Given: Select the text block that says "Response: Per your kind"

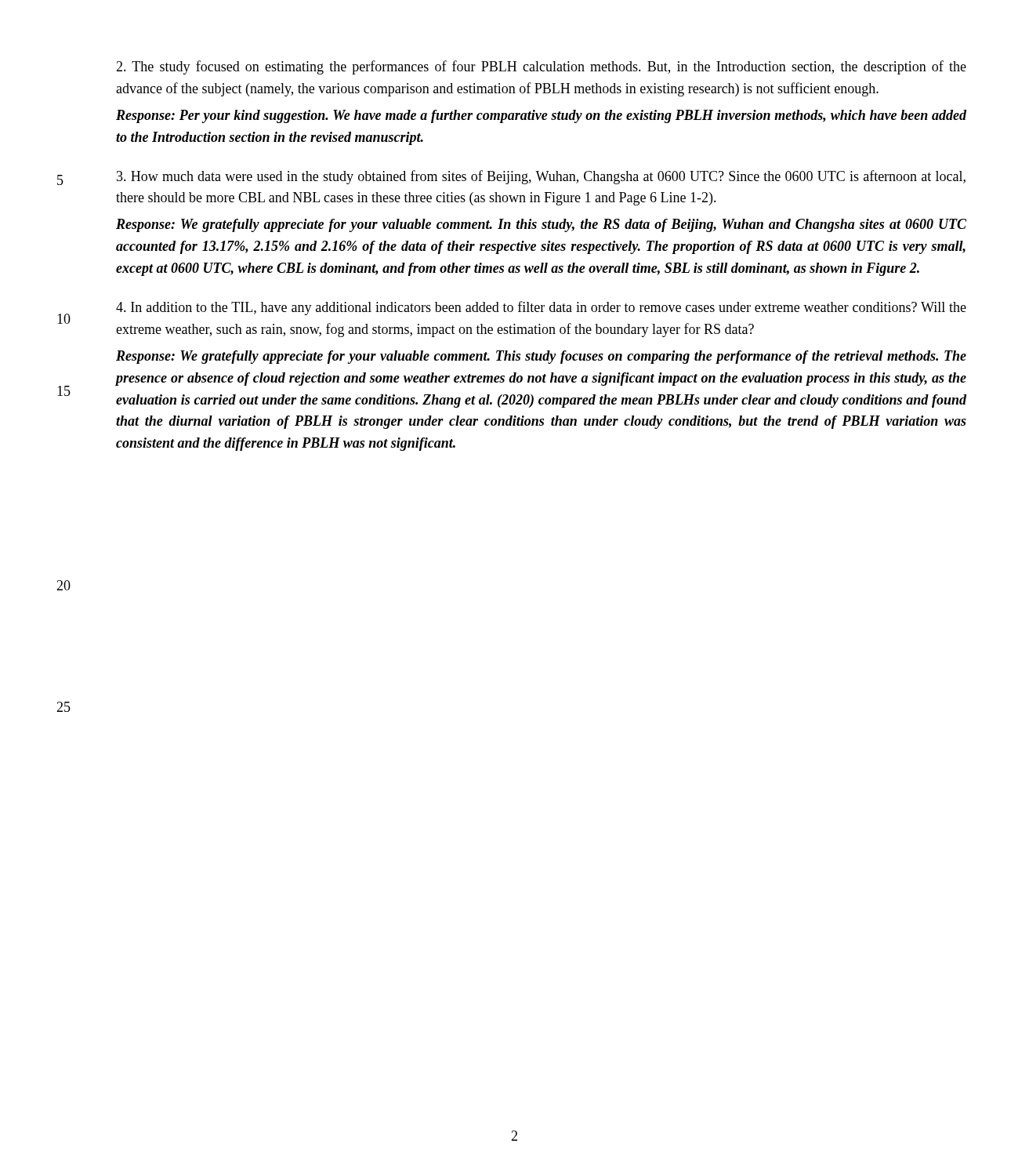Looking at the screenshot, I should [541, 126].
